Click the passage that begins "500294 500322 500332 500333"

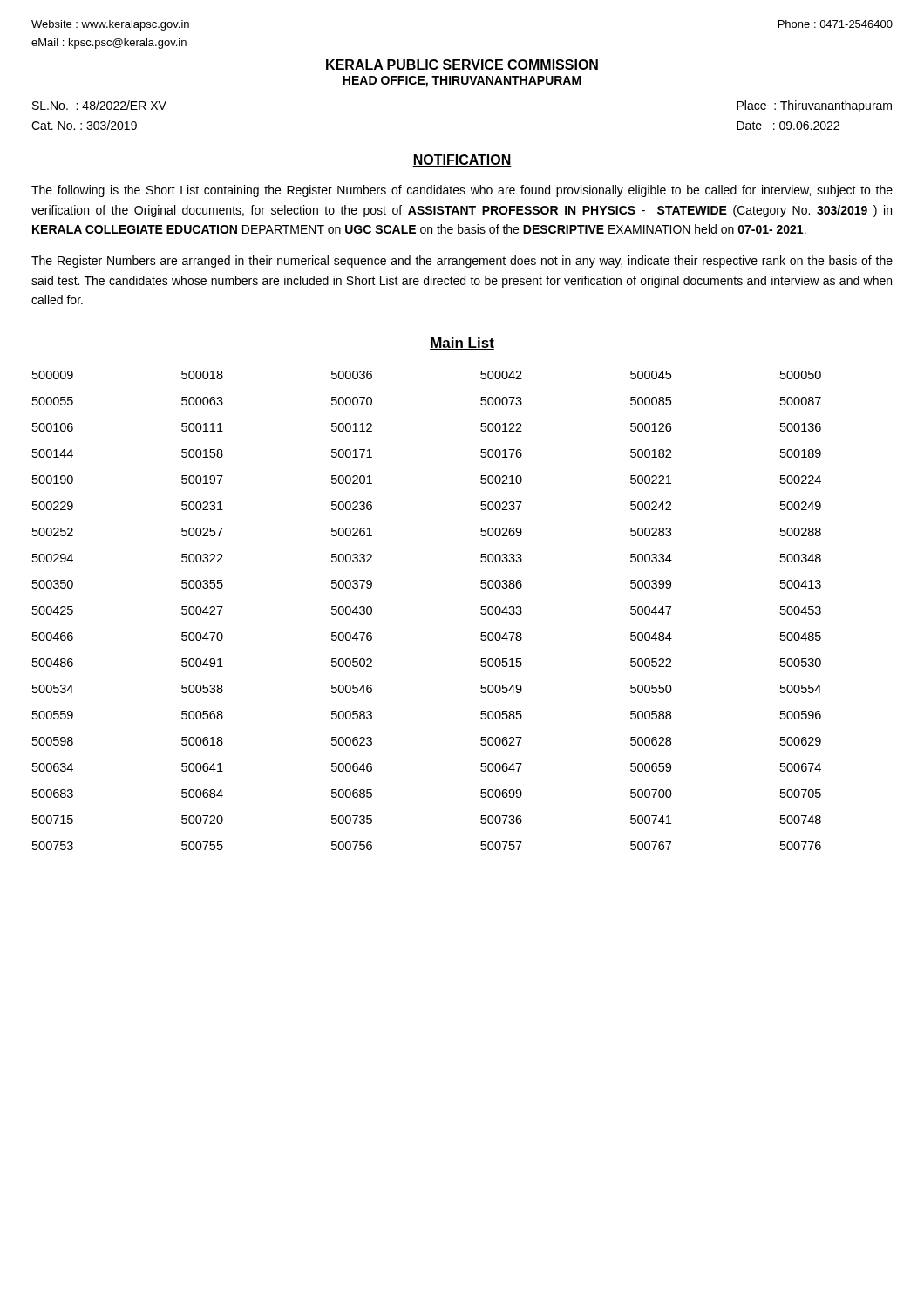click(x=51, y=558)
